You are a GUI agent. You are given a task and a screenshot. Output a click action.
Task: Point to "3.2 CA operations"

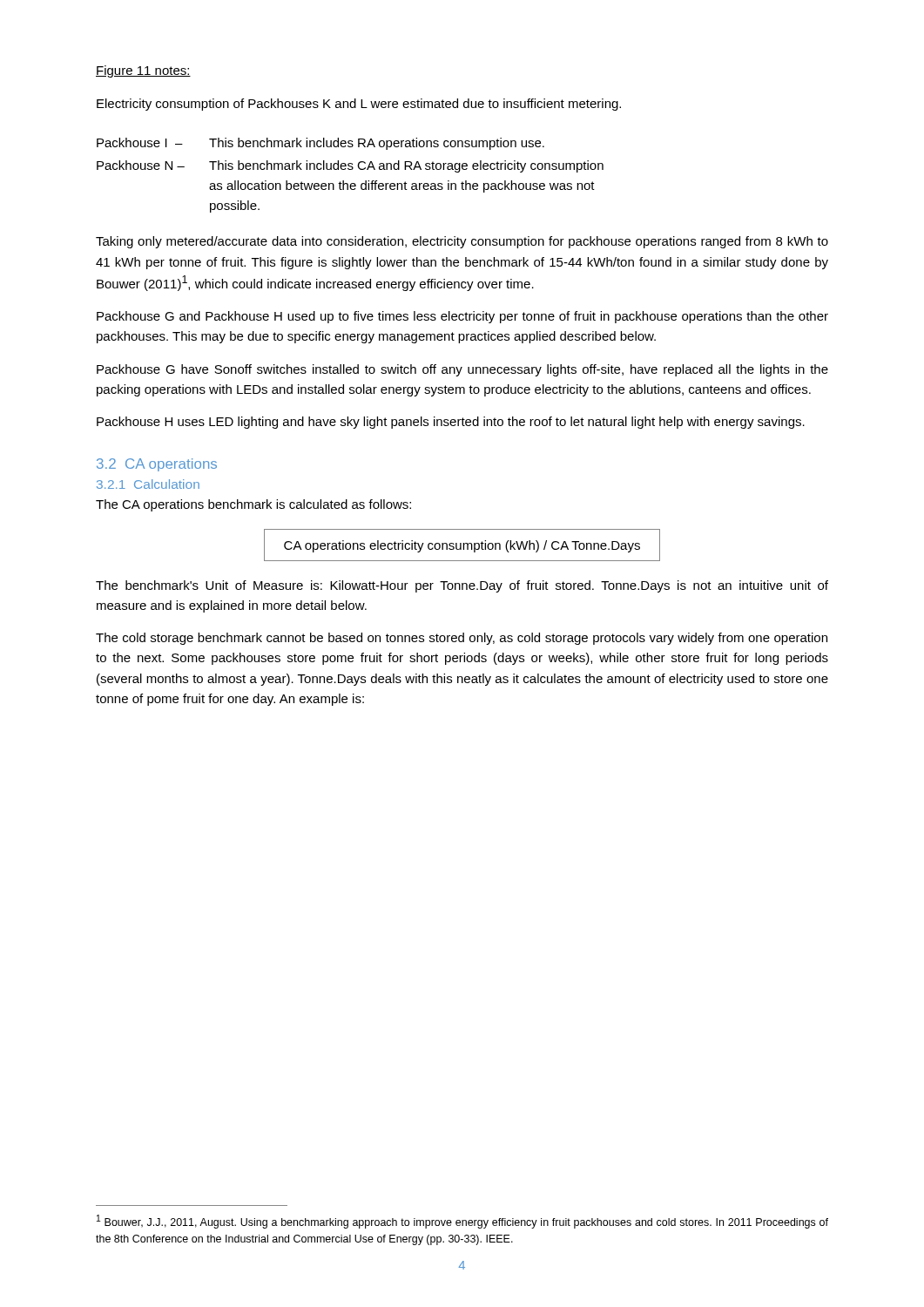[x=157, y=465]
